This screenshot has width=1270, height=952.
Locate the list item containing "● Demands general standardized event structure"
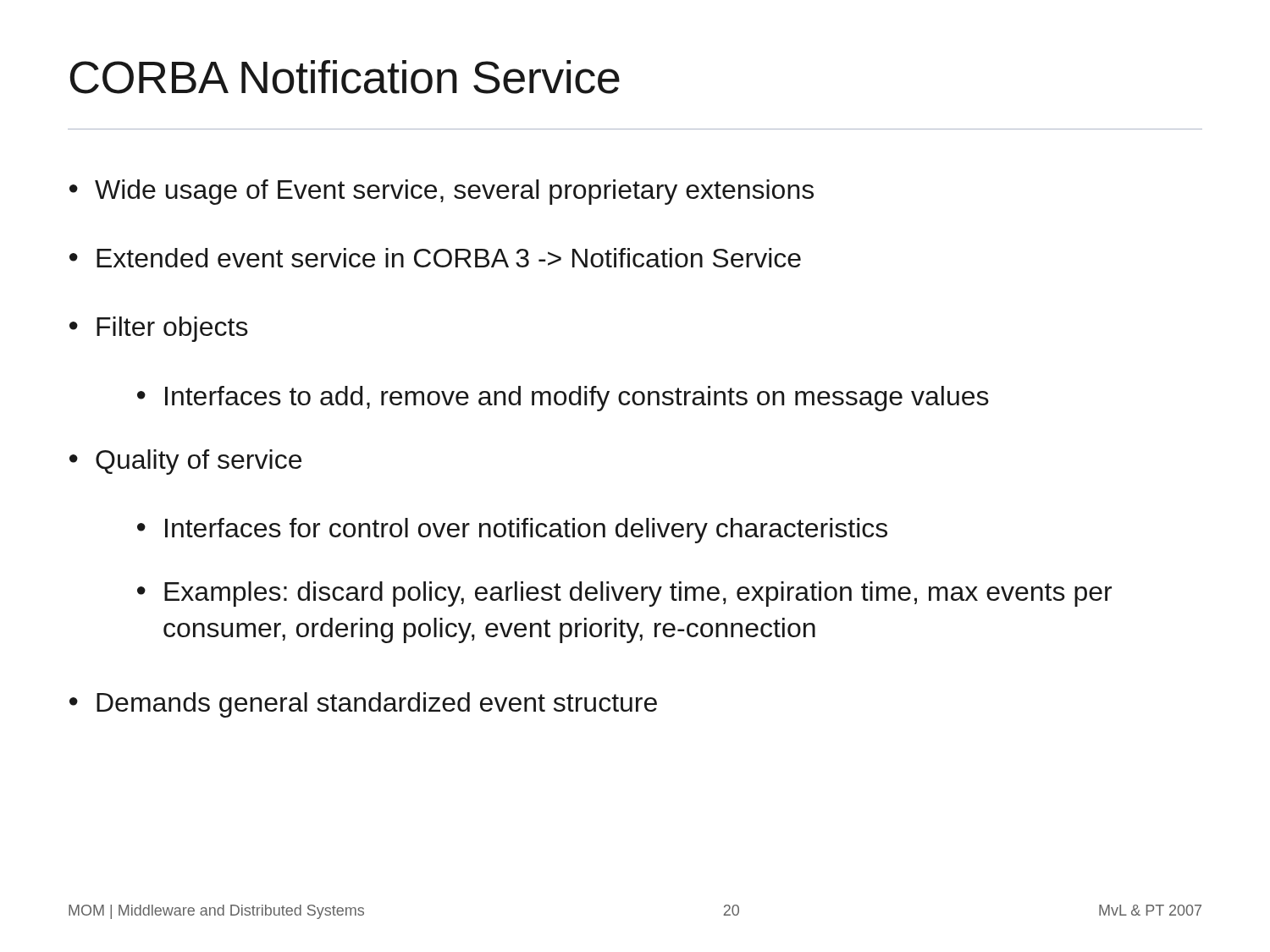635,702
